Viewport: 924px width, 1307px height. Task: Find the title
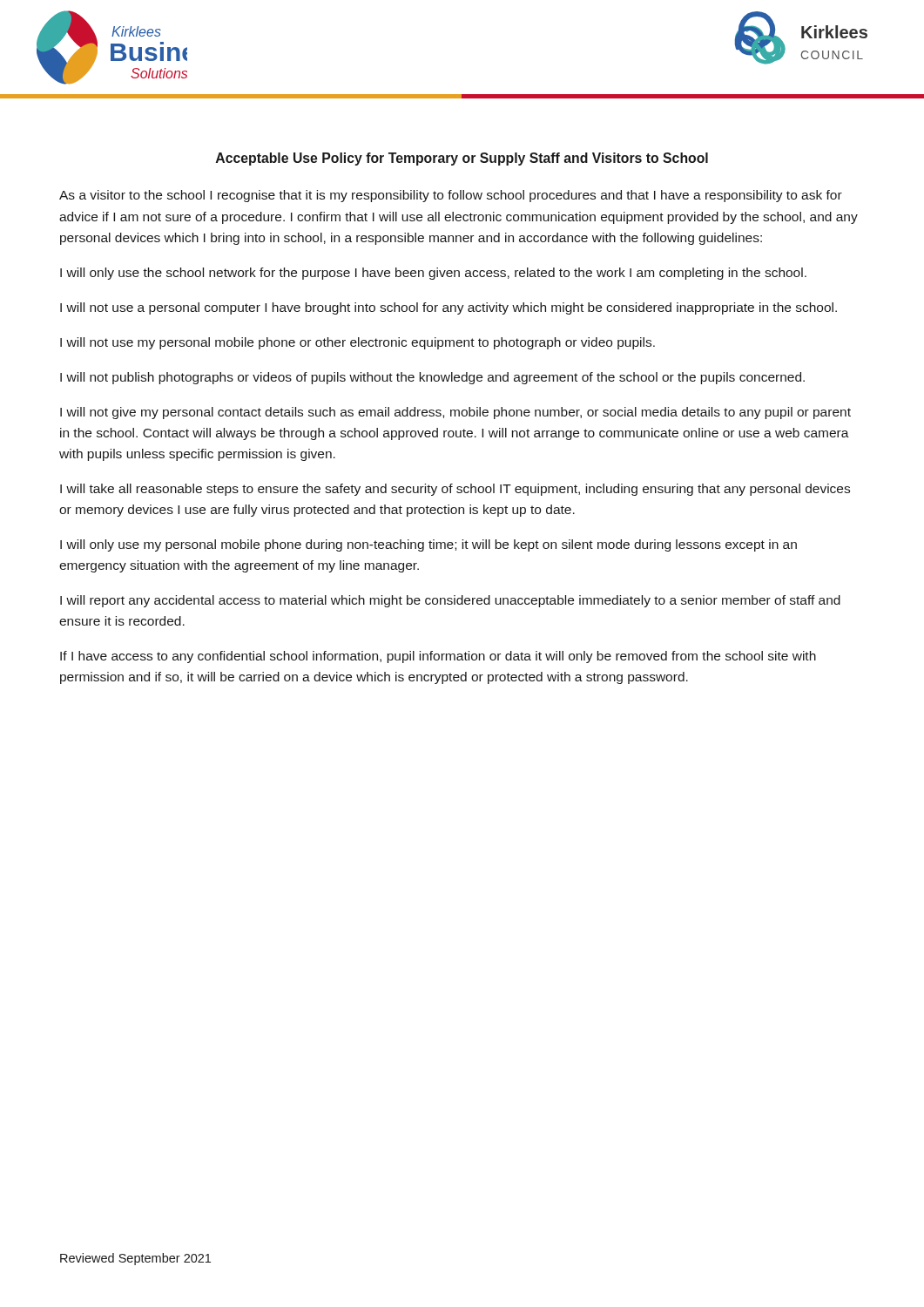(x=462, y=158)
